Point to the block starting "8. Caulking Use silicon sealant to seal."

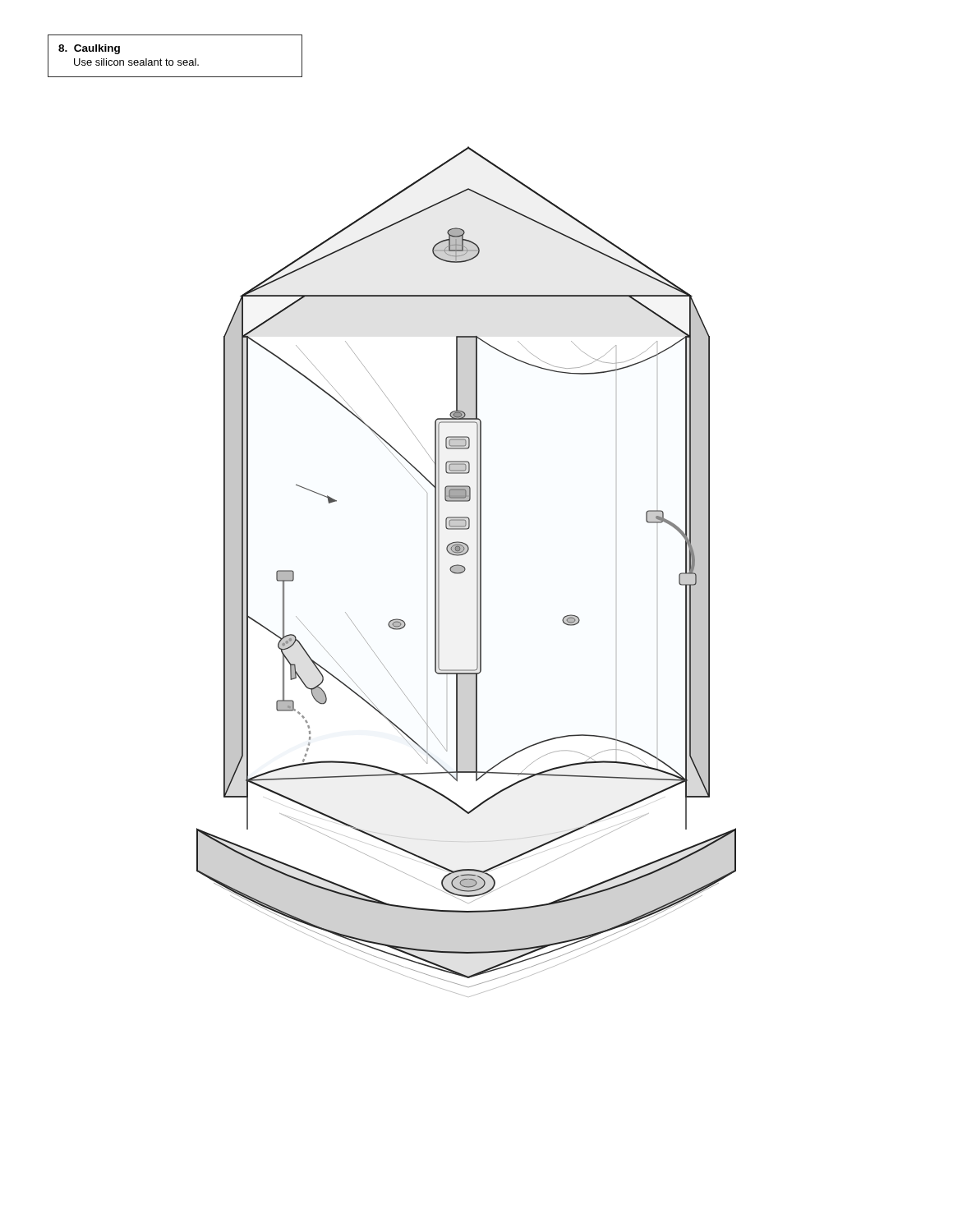(x=175, y=55)
